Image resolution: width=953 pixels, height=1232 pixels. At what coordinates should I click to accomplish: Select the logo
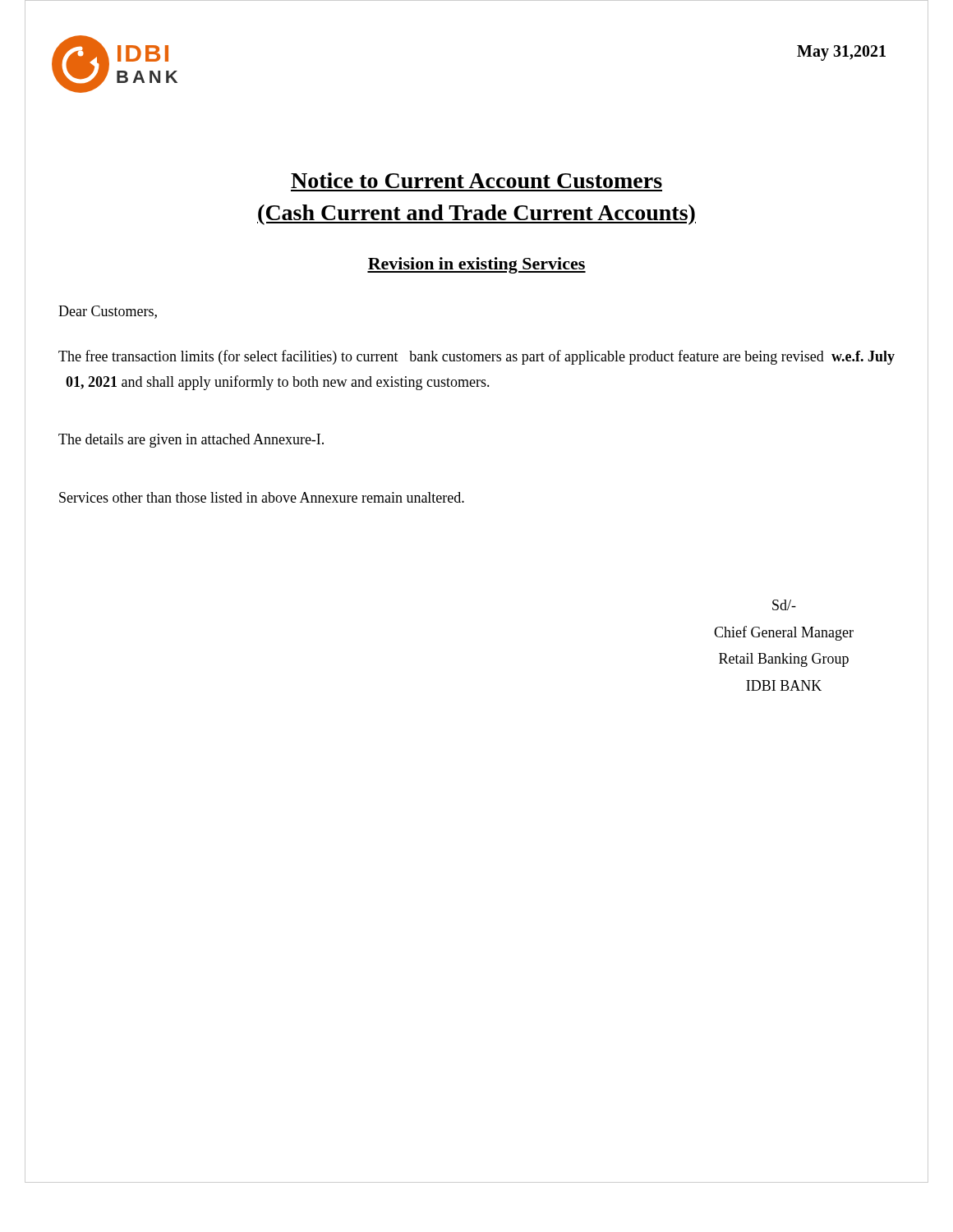(x=136, y=66)
